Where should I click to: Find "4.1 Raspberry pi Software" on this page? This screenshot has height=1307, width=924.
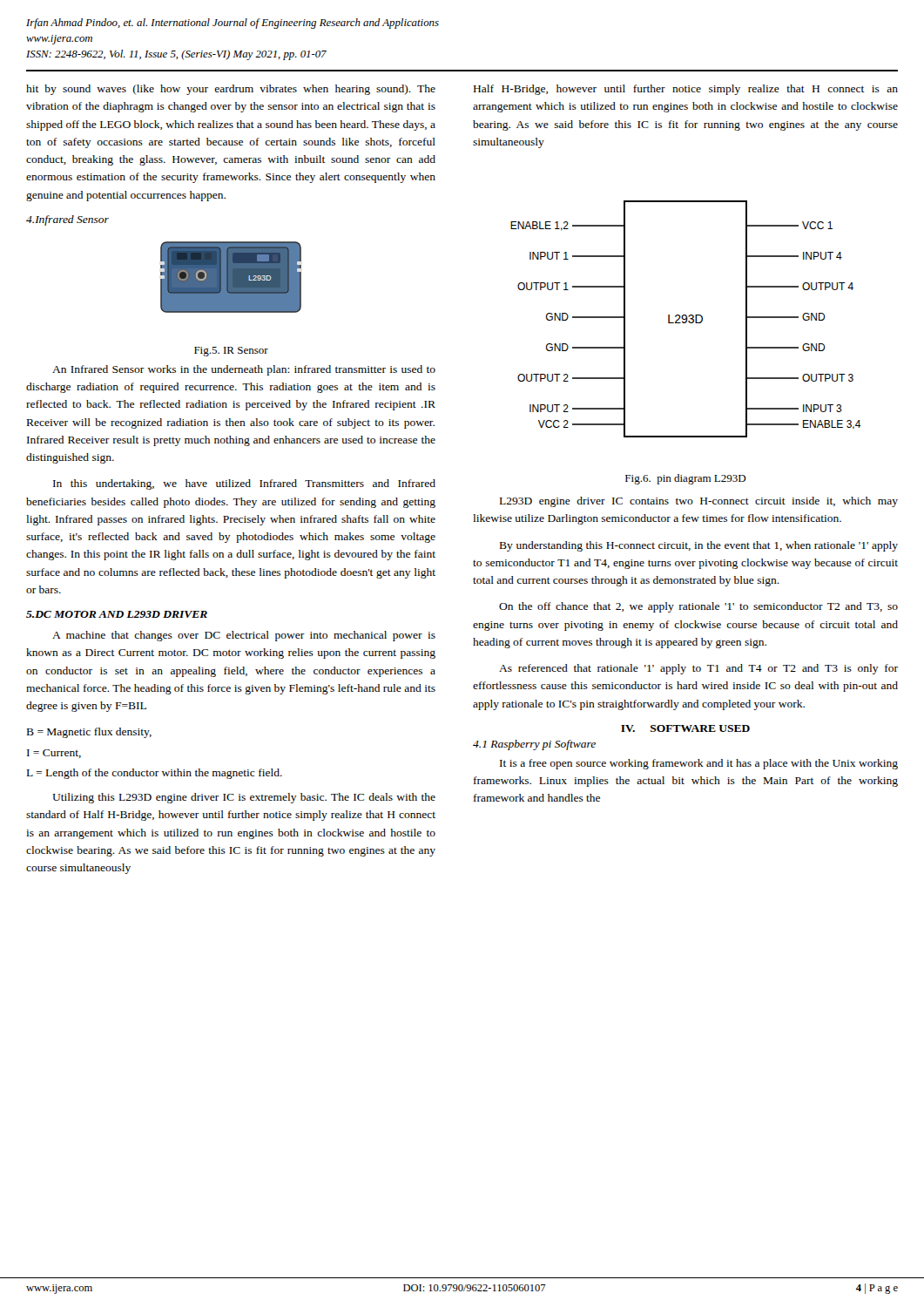[534, 743]
